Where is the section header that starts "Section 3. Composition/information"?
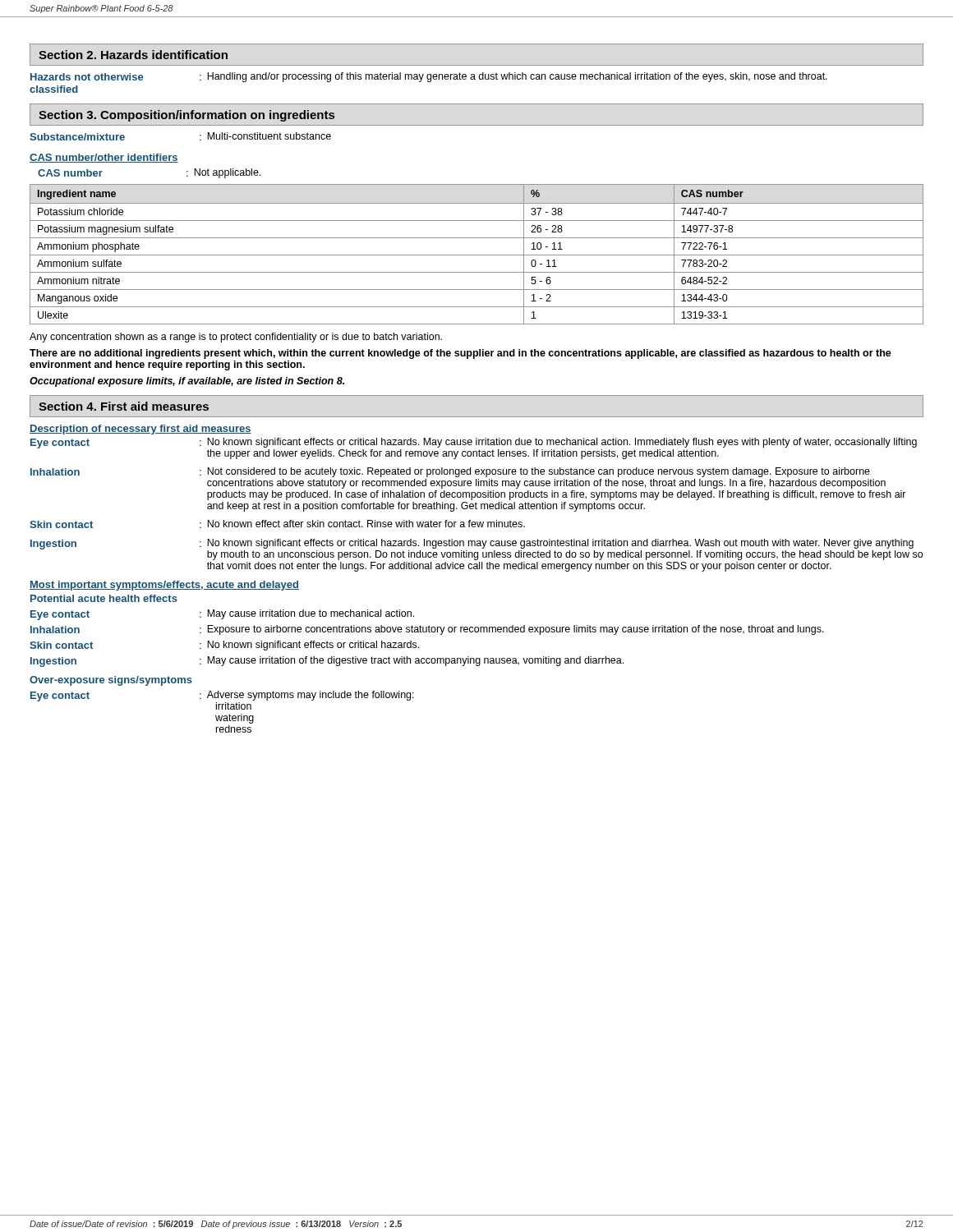 pyautogui.click(x=187, y=115)
